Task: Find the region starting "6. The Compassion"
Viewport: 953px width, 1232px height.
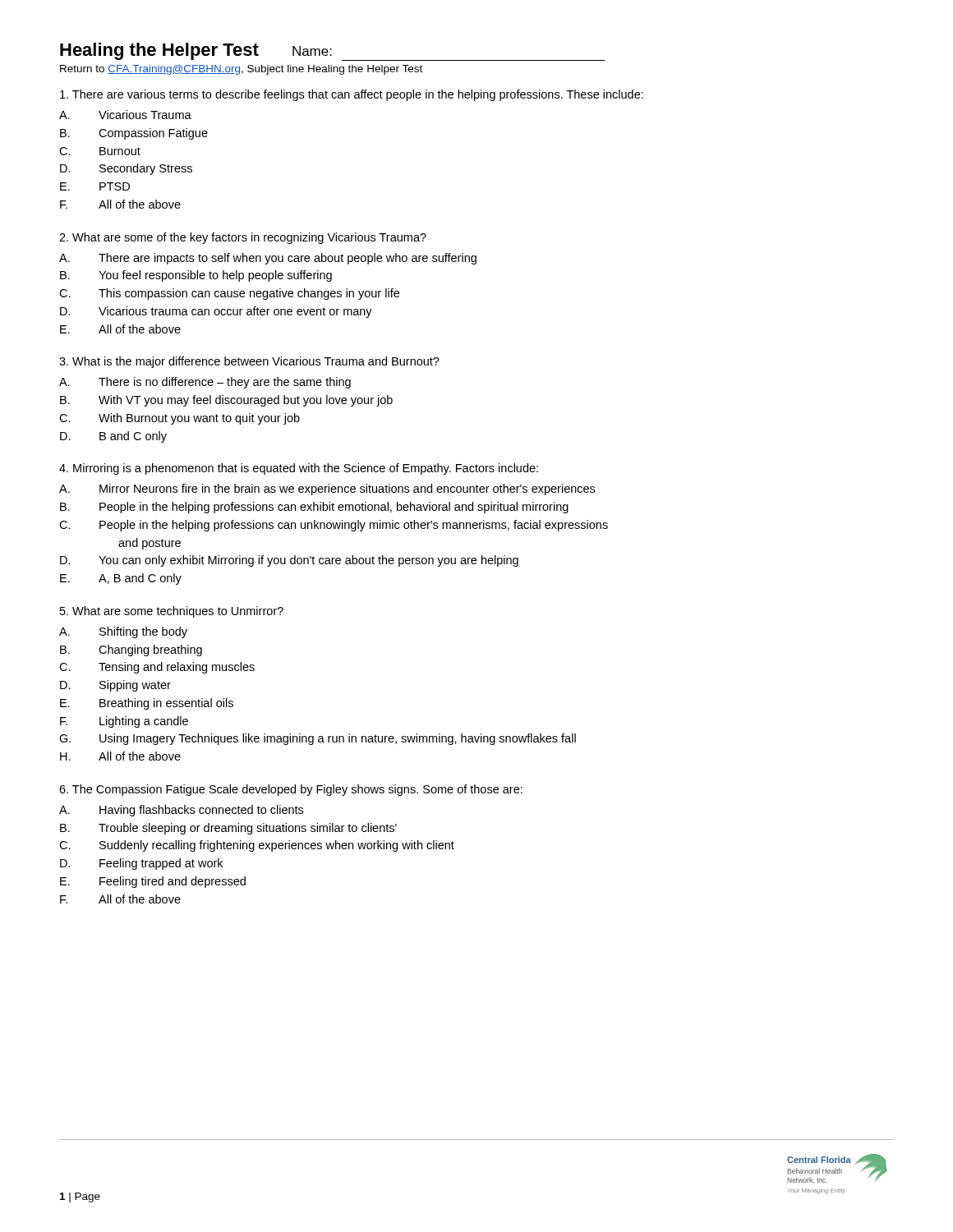Action: point(291,790)
